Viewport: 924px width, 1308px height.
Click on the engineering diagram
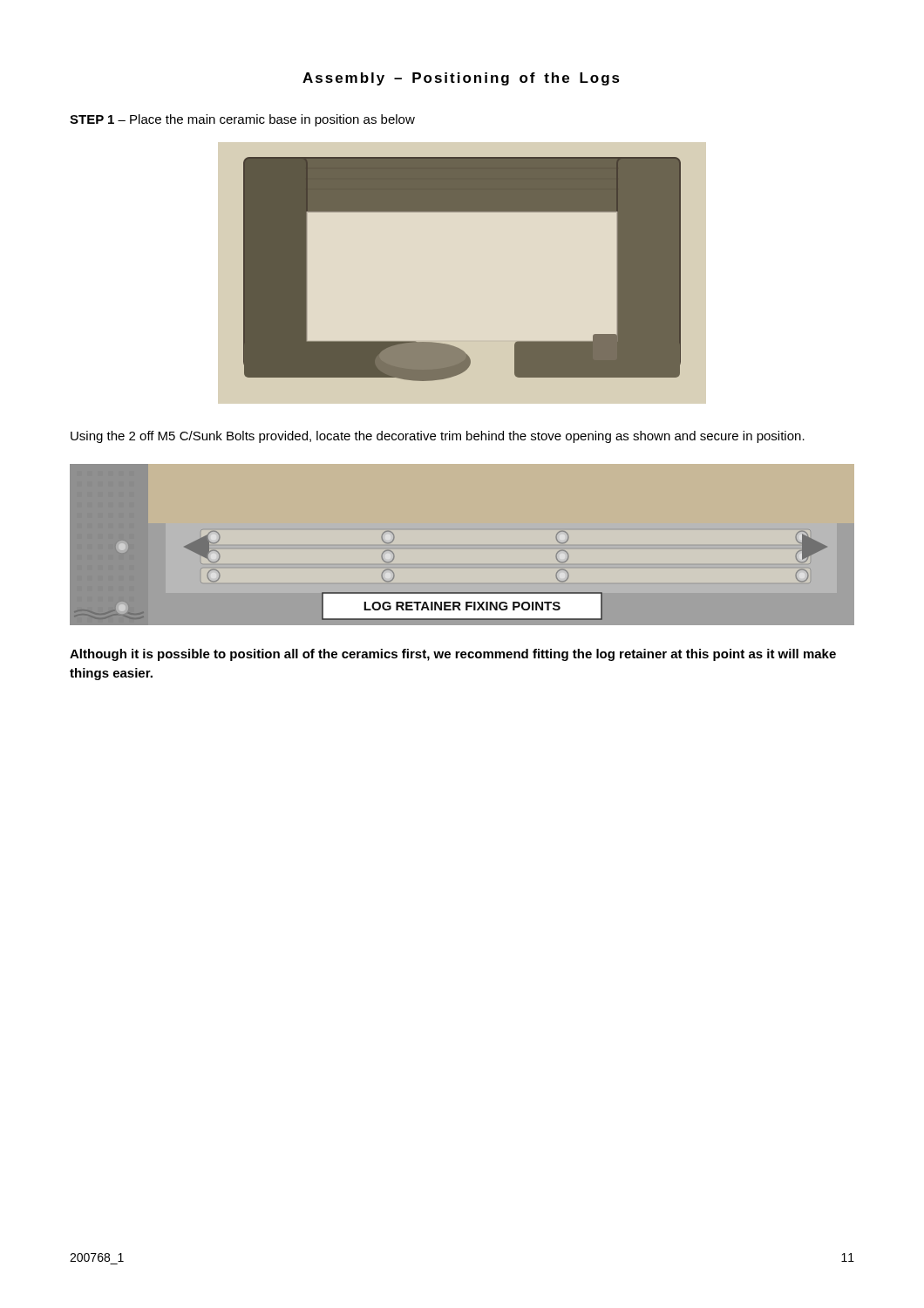(x=462, y=544)
